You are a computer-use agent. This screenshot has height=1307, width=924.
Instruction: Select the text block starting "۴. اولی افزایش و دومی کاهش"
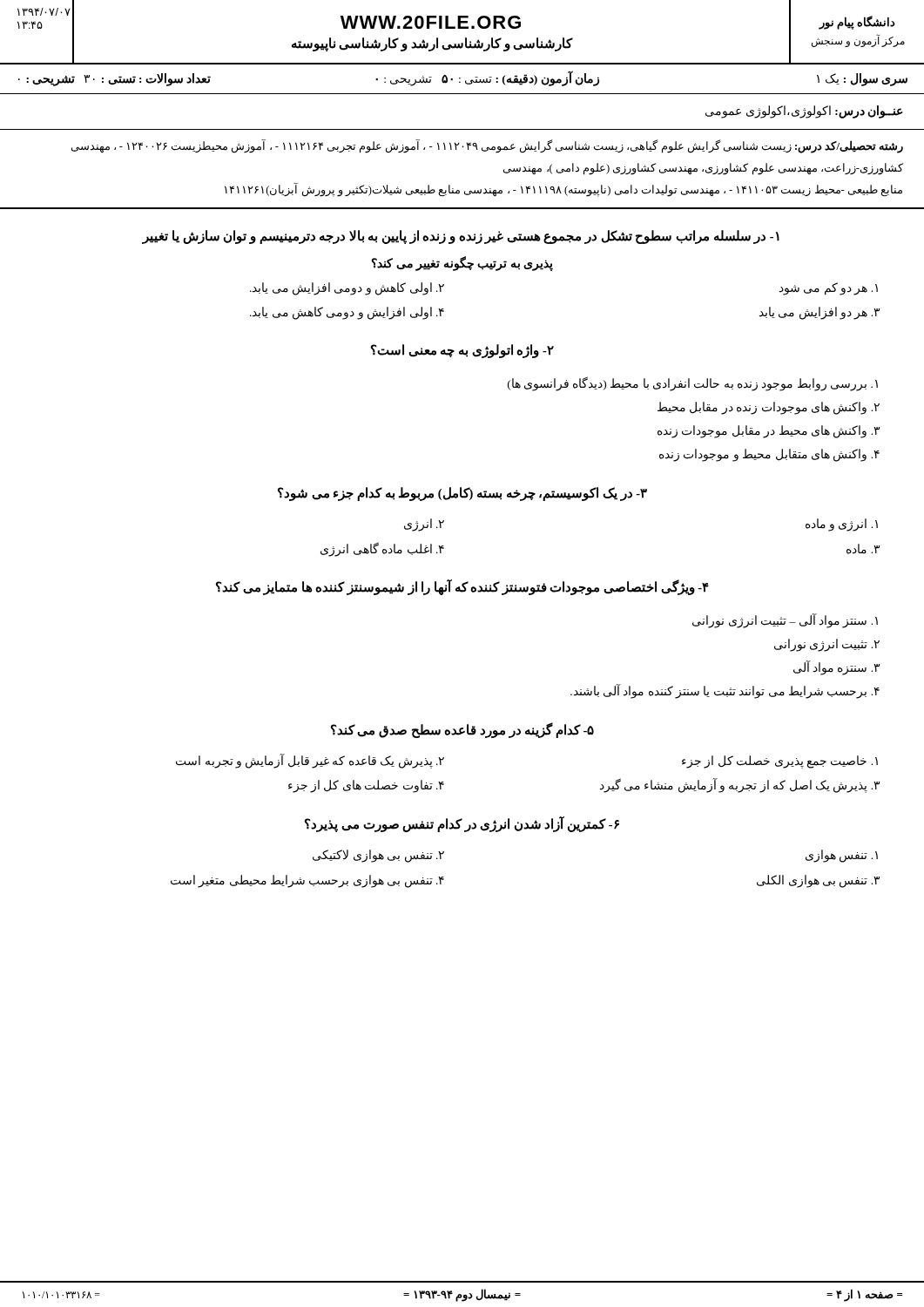(347, 312)
